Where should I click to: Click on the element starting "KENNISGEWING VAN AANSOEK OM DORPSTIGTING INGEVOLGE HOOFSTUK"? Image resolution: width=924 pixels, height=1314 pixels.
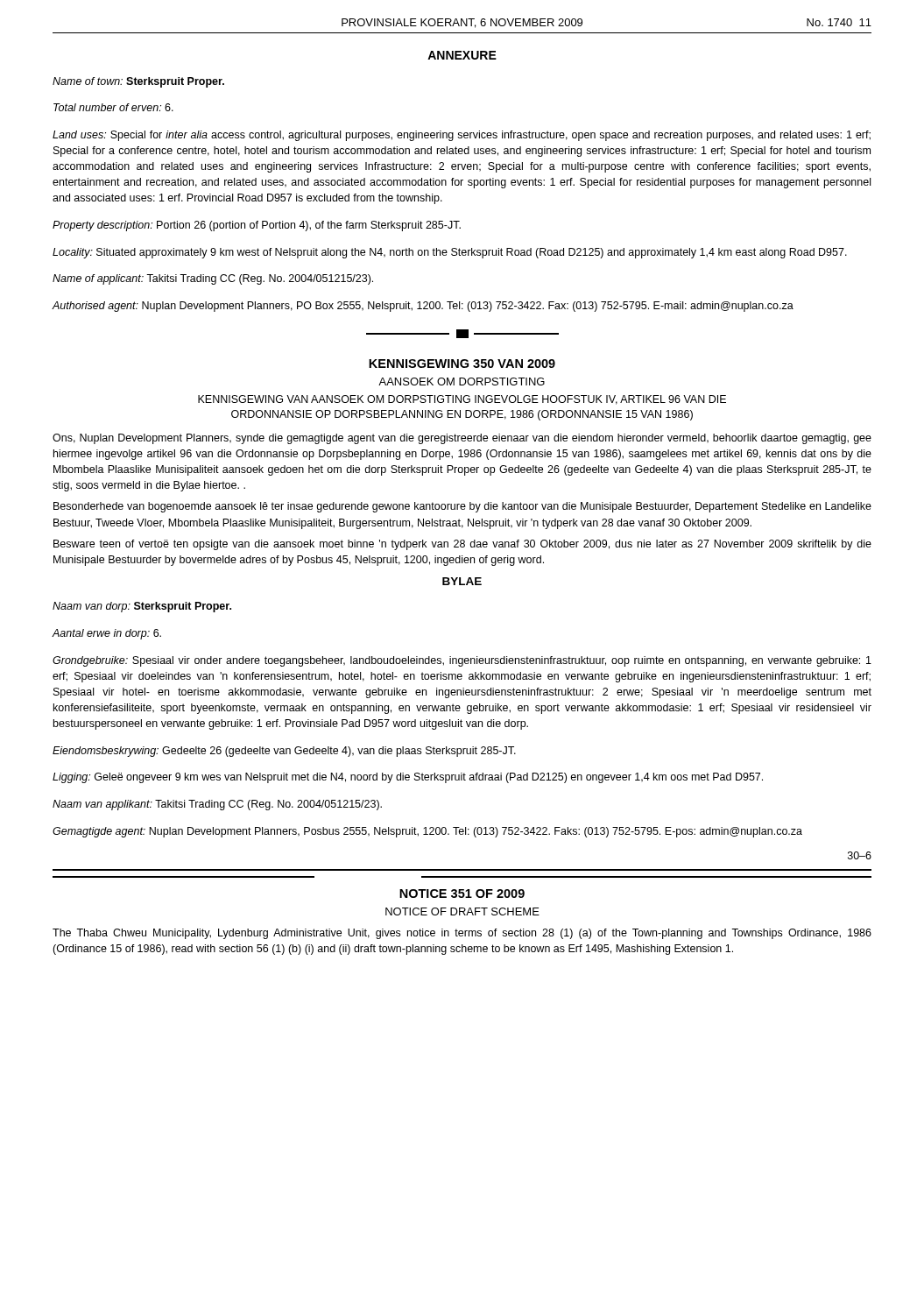(x=462, y=407)
